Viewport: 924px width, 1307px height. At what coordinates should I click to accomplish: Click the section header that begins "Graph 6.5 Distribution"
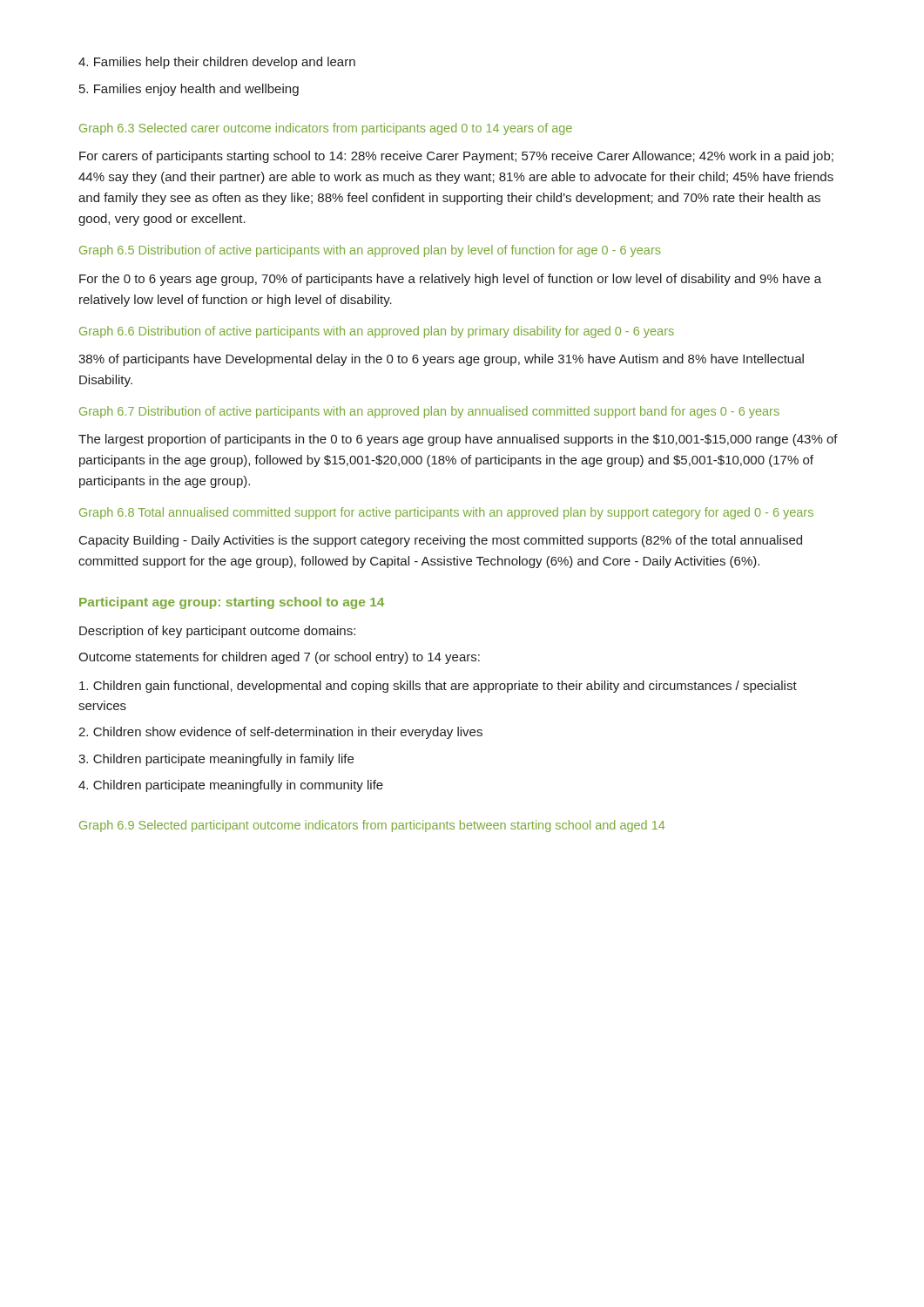click(370, 250)
